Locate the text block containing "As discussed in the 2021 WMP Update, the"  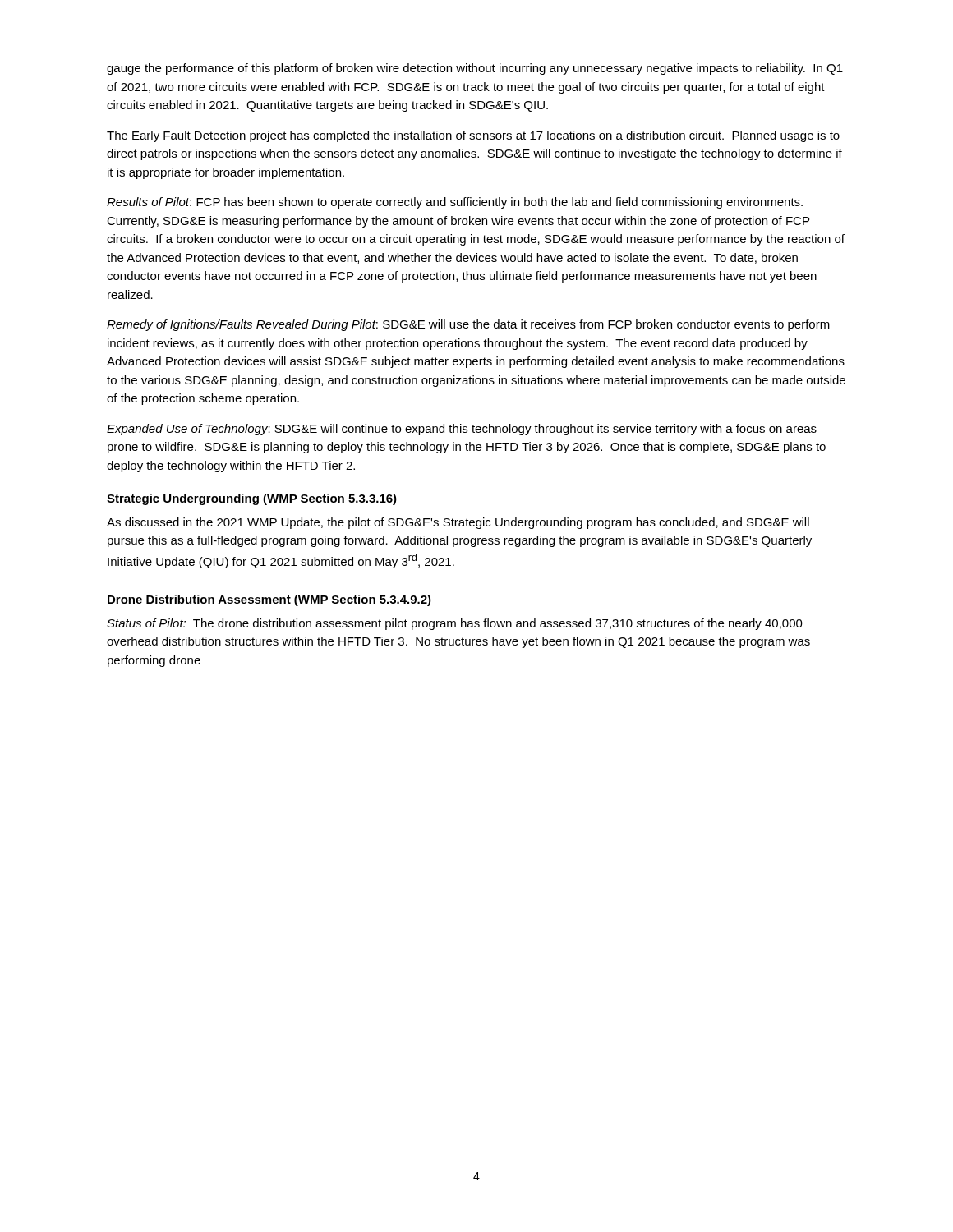tap(476, 542)
